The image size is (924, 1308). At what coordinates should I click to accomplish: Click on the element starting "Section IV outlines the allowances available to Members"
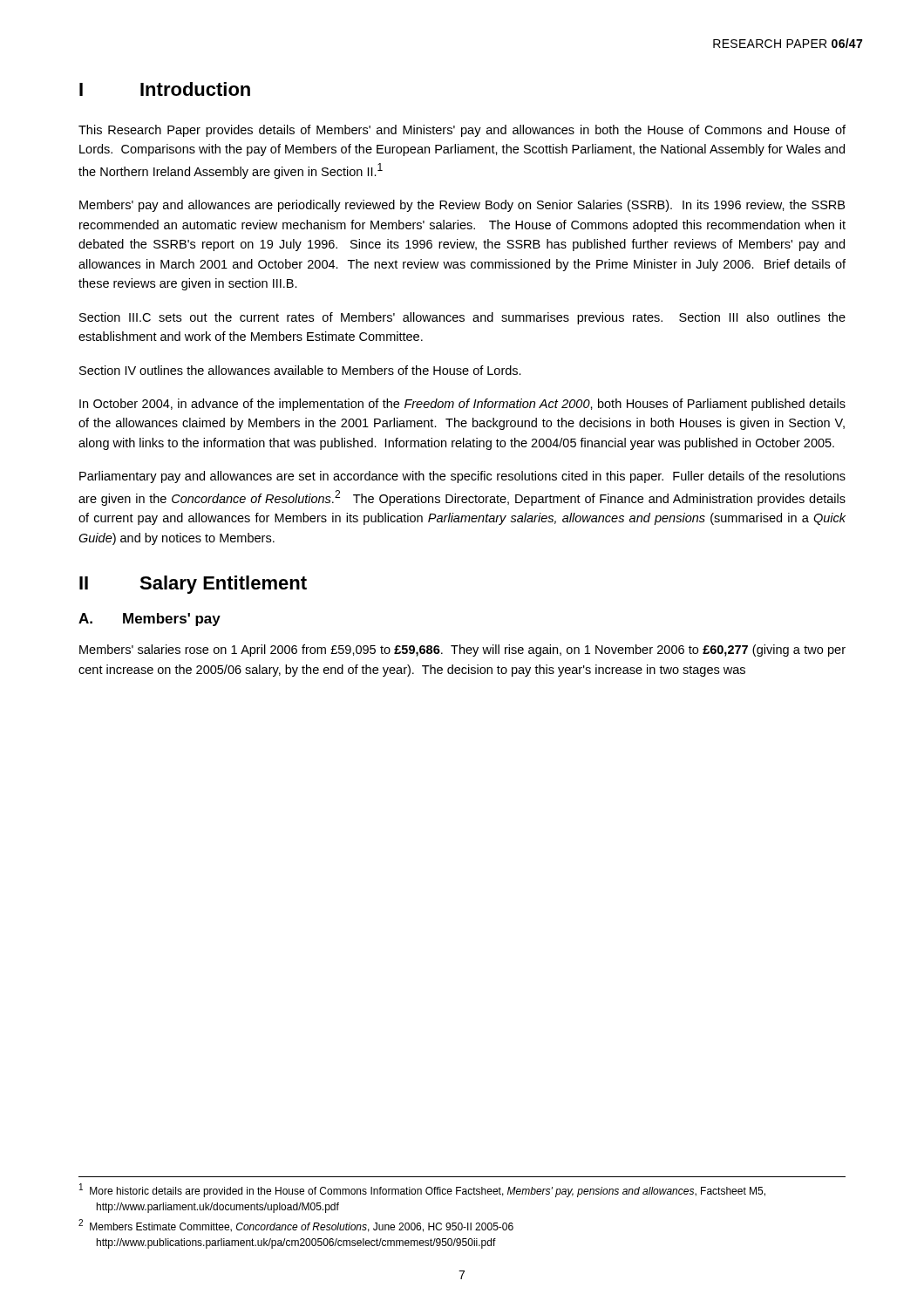pyautogui.click(x=300, y=370)
